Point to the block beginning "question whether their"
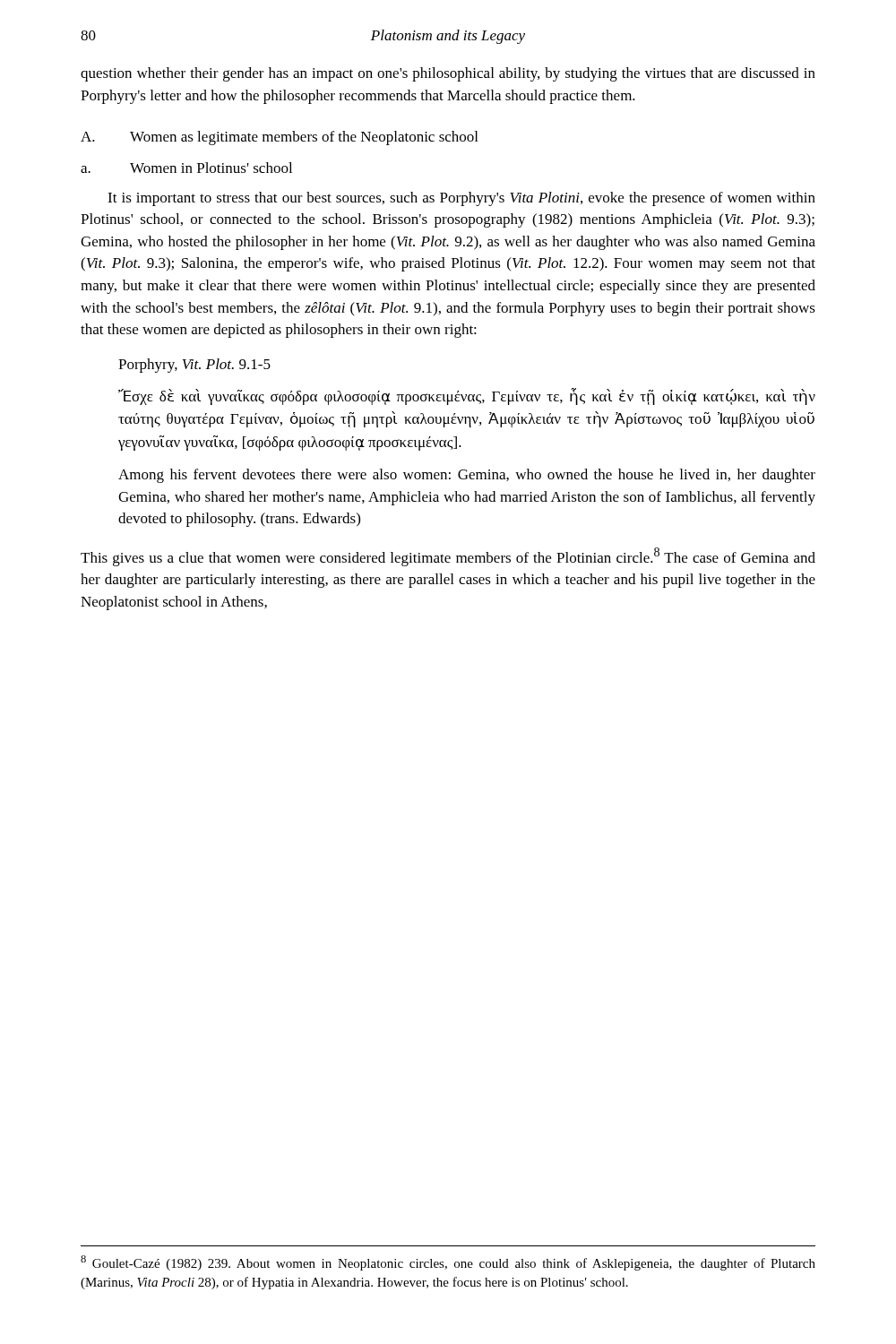 (x=448, y=84)
